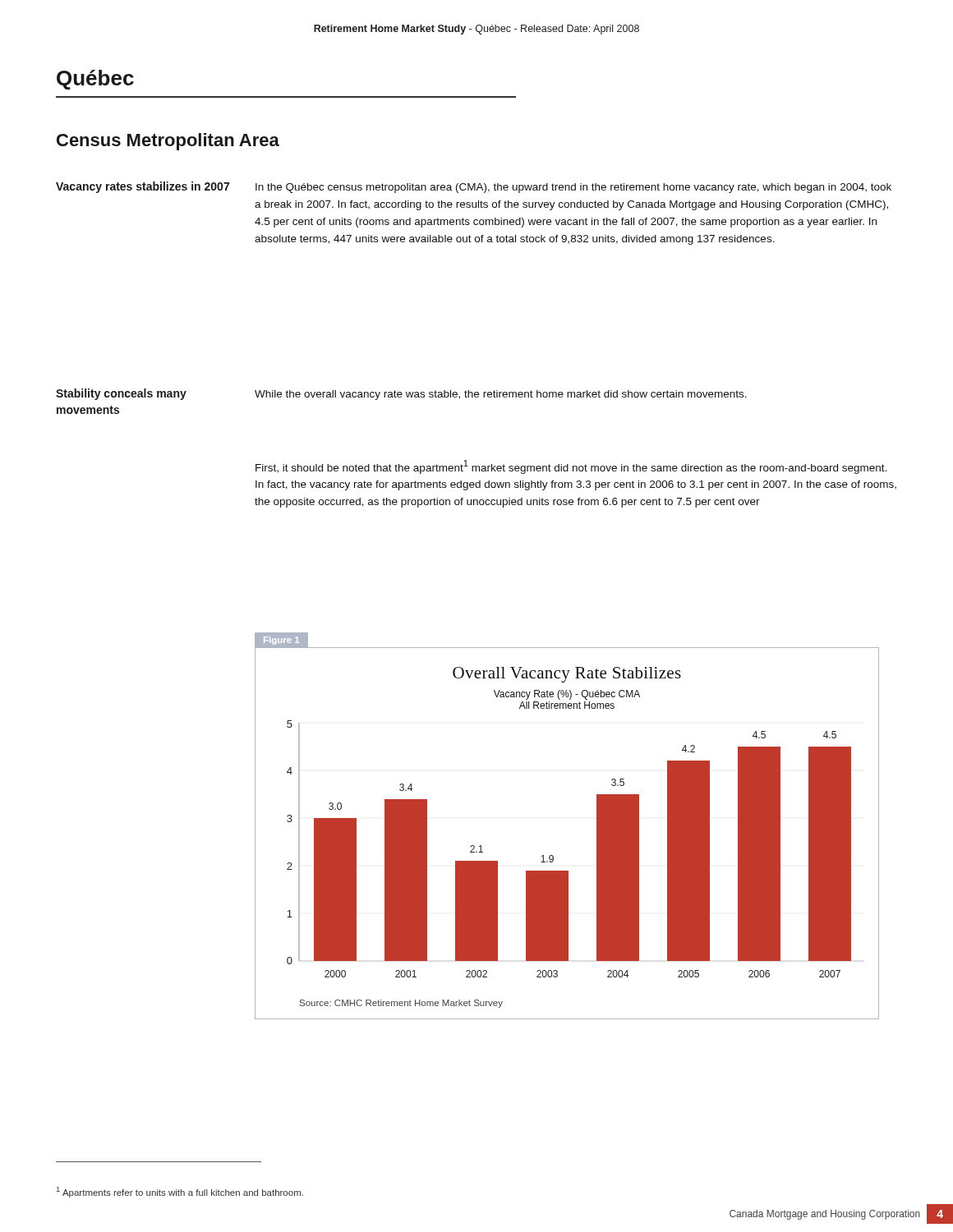This screenshot has width=953, height=1232.
Task: Find a bar chart
Action: tap(567, 833)
